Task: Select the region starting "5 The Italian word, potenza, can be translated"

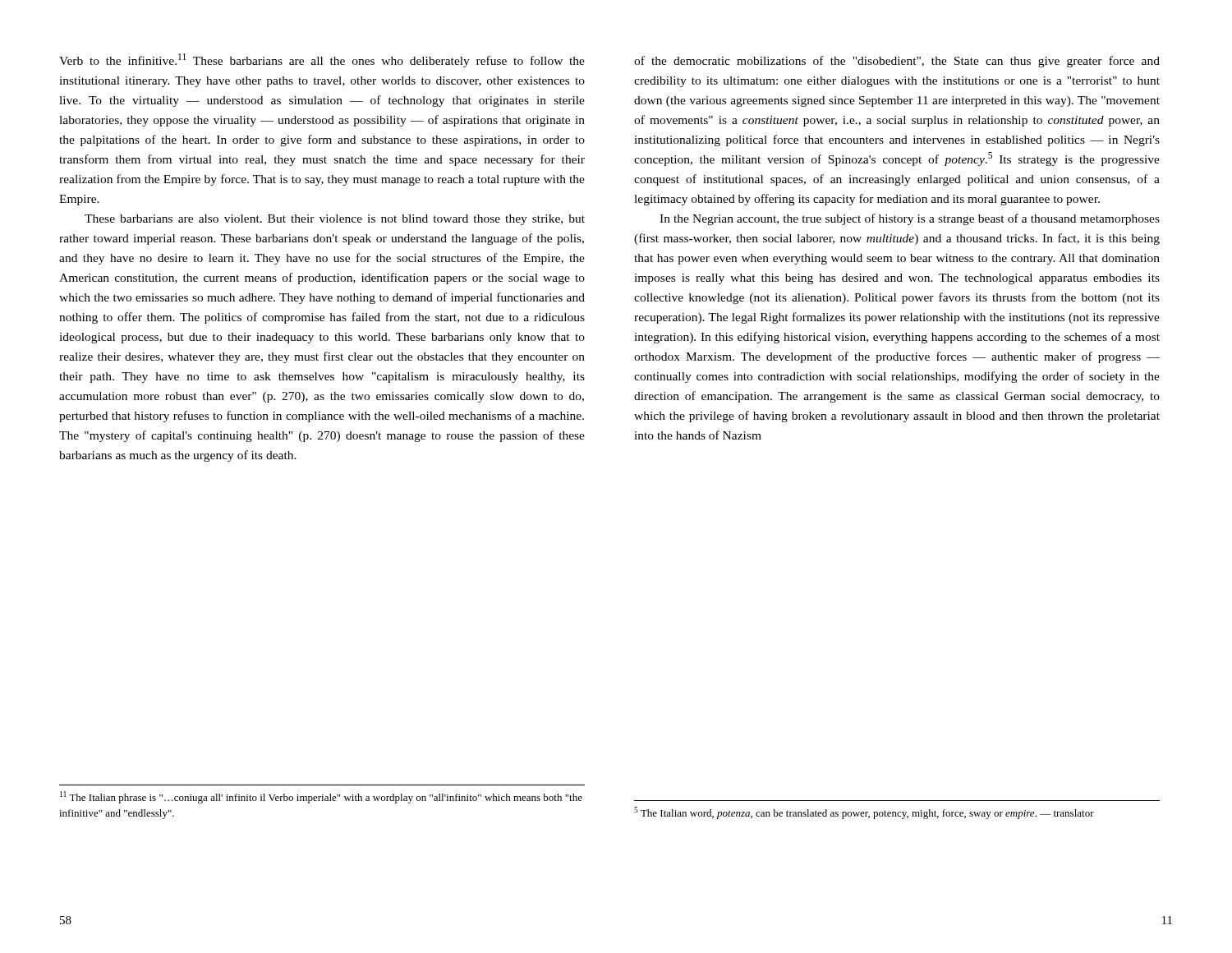Action: [897, 813]
